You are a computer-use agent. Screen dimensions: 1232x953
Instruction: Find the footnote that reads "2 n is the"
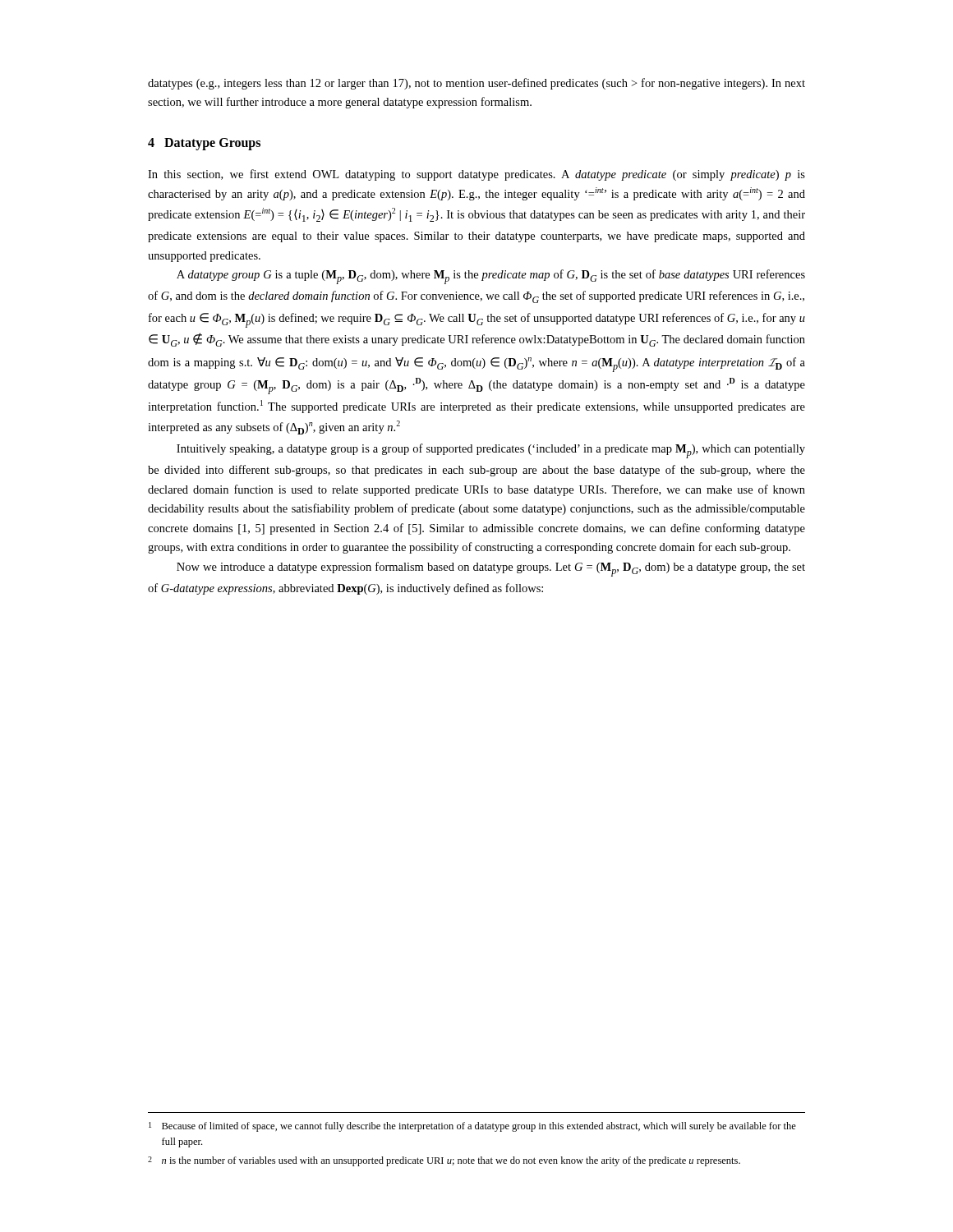tap(444, 1161)
